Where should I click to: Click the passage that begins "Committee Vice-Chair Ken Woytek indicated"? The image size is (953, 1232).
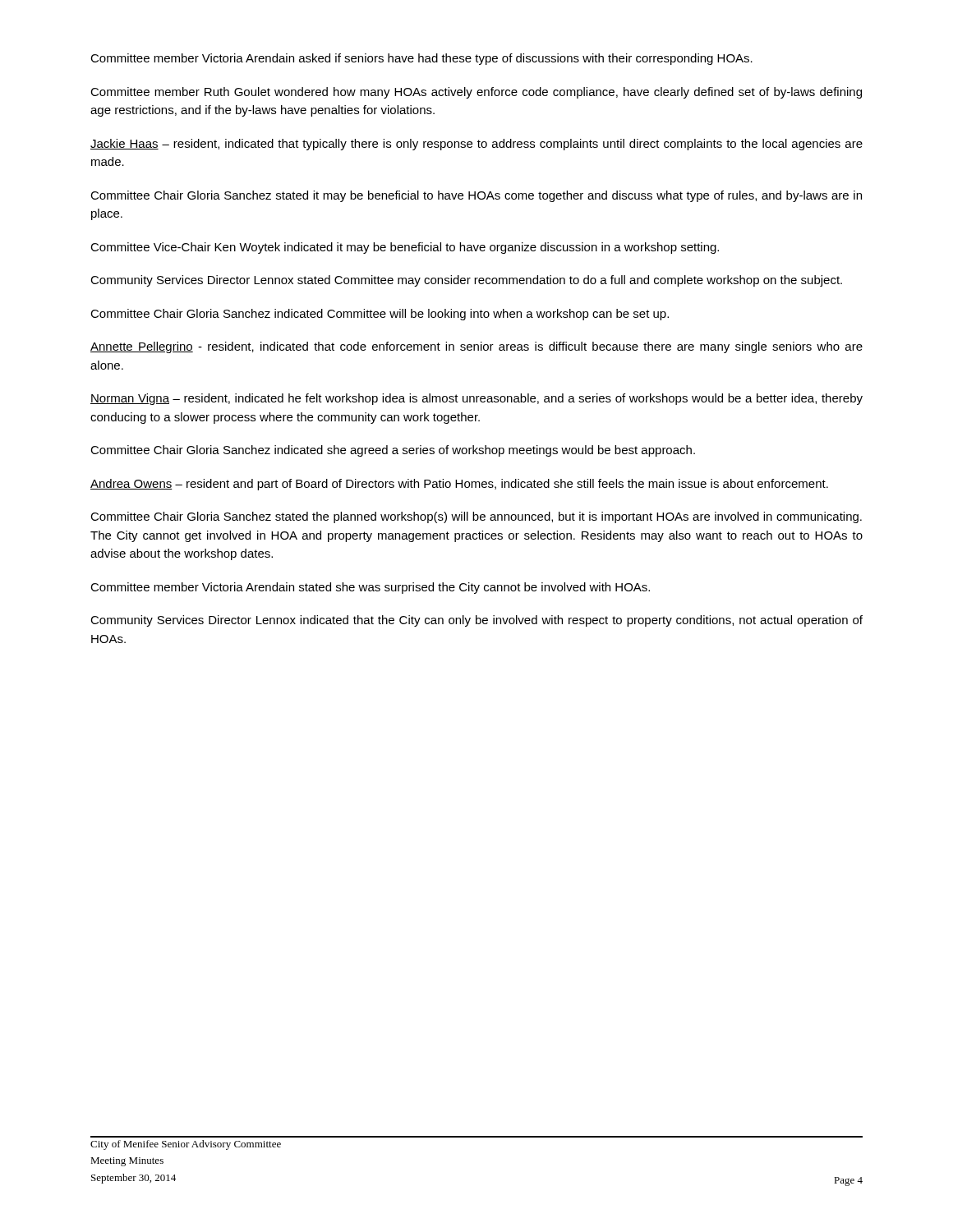(405, 246)
